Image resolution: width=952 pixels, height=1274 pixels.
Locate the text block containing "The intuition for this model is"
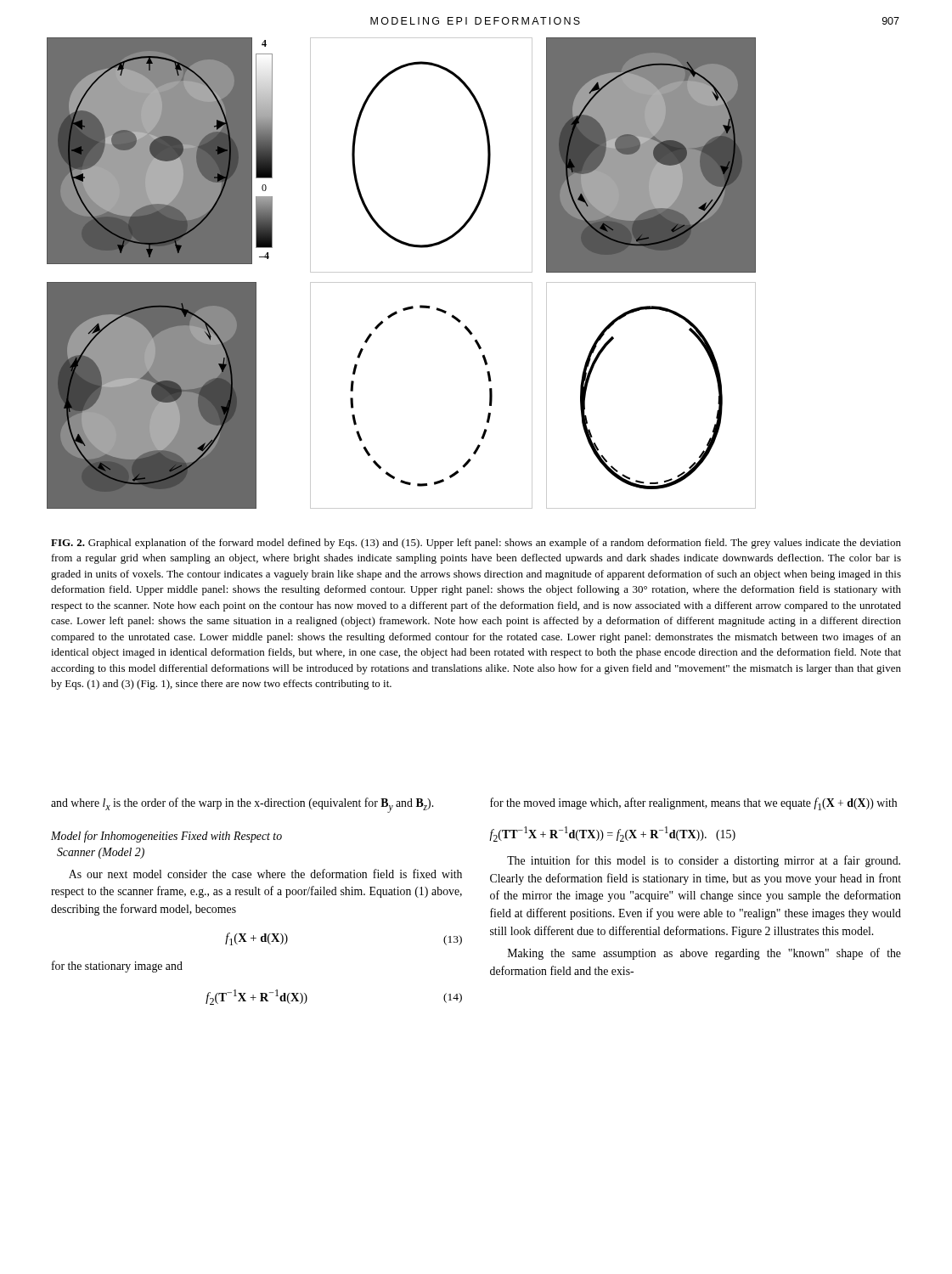tap(695, 896)
